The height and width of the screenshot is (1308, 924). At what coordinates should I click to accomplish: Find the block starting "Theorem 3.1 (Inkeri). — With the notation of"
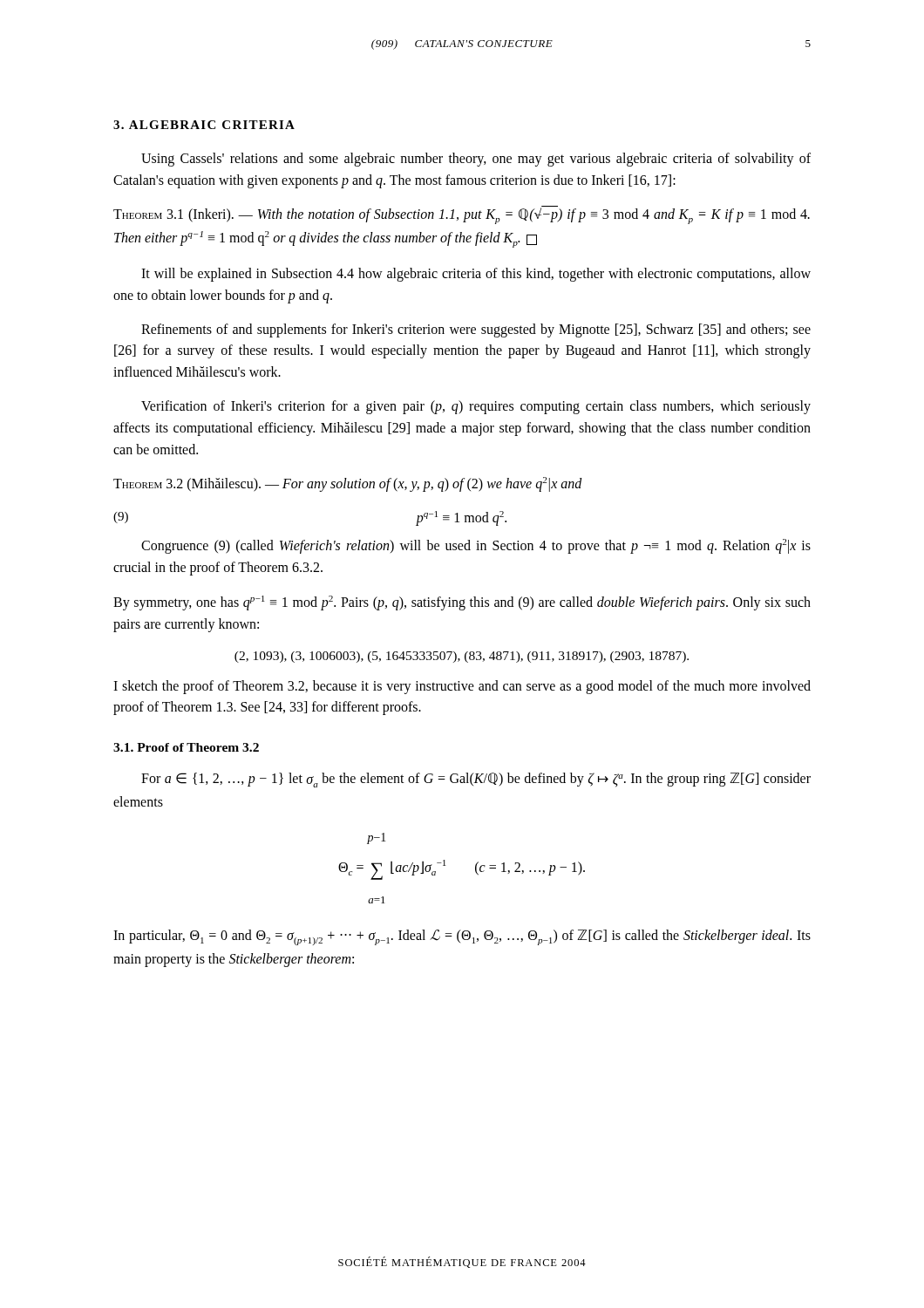(x=462, y=227)
